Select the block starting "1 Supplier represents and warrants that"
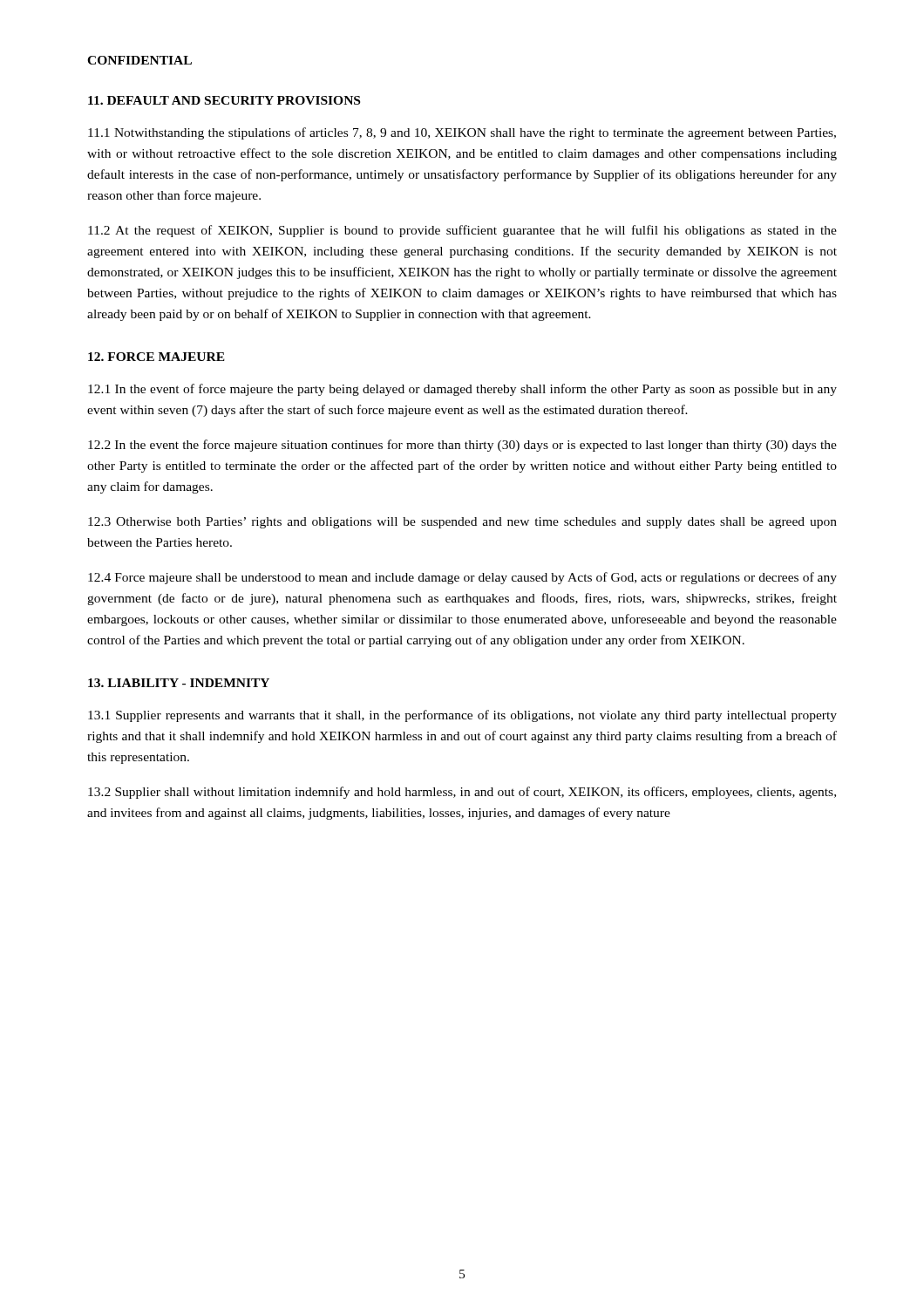This screenshot has width=924, height=1308. pyautogui.click(x=462, y=736)
